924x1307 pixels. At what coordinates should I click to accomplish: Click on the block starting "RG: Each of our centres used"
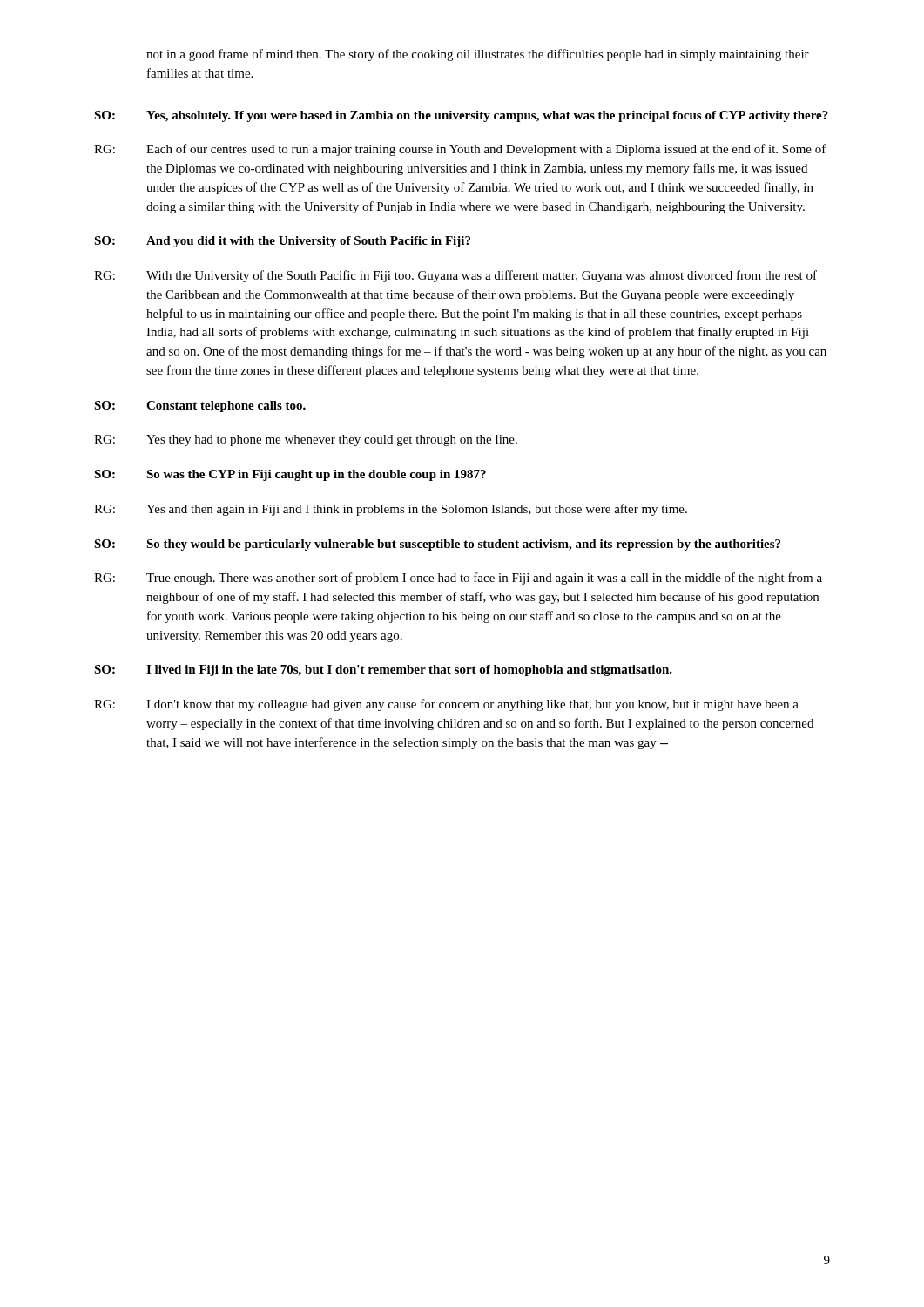[462, 178]
